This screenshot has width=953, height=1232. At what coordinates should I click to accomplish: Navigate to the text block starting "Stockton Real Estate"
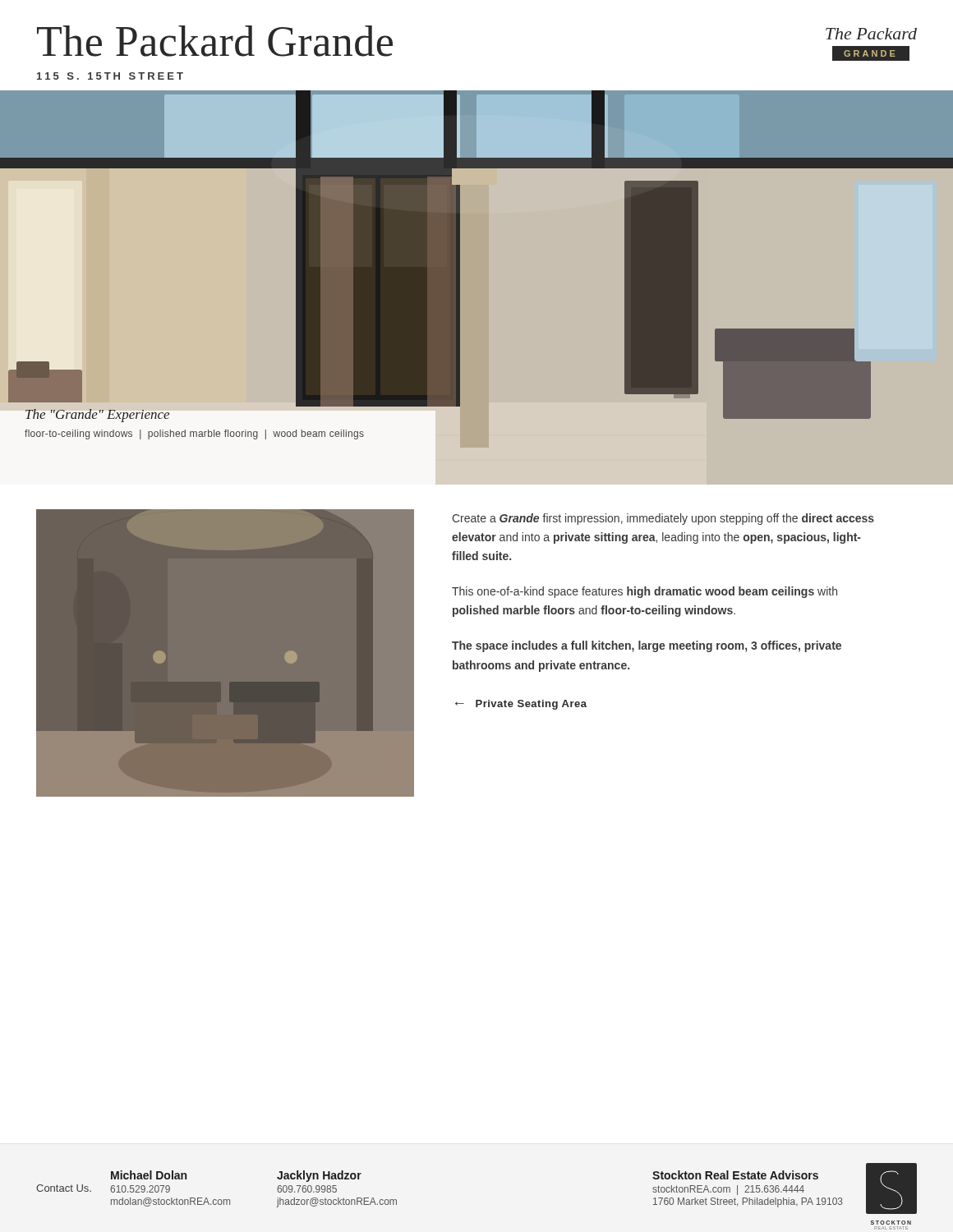(748, 1188)
